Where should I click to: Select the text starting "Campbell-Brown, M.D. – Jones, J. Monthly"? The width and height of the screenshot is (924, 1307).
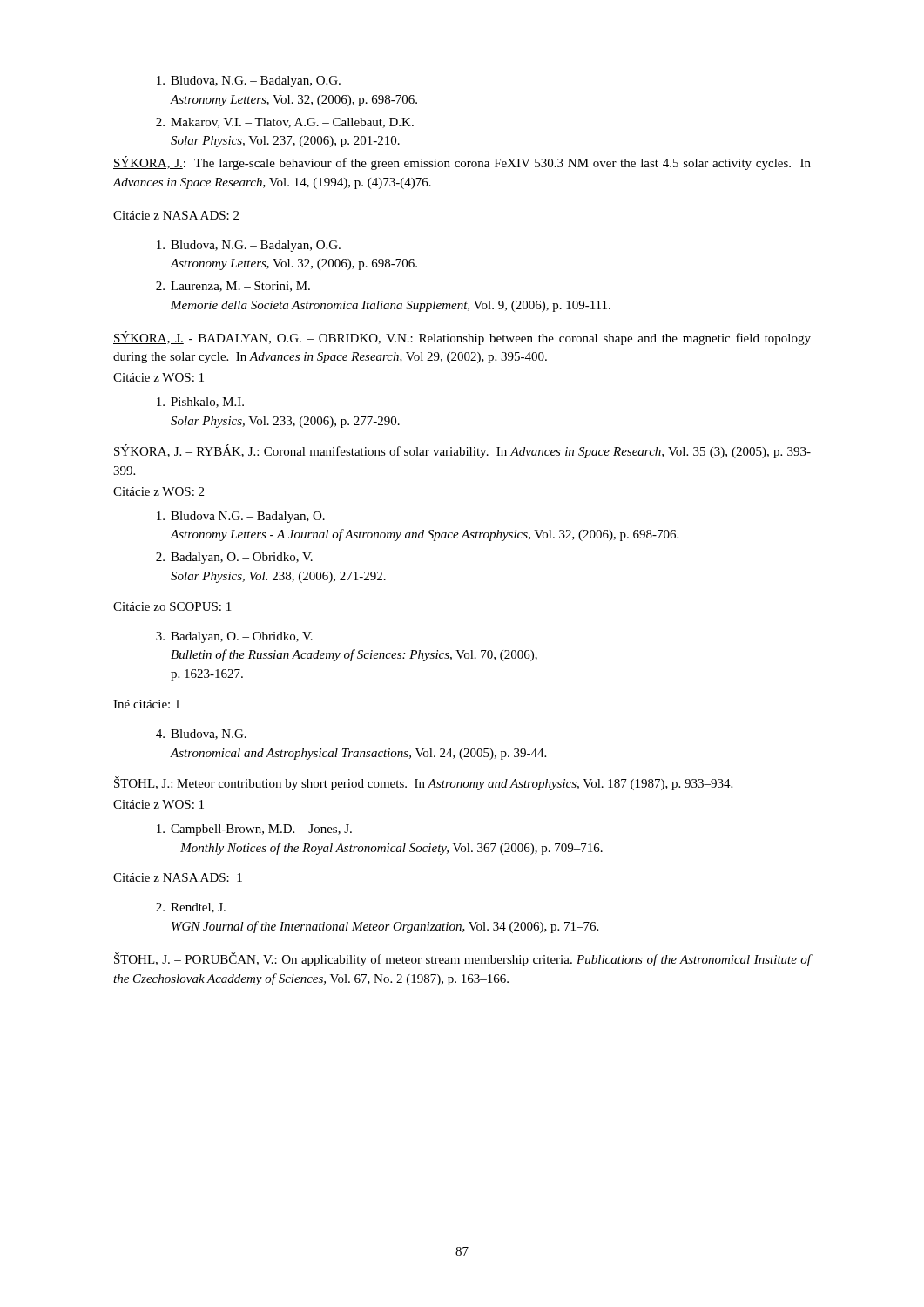click(462, 839)
